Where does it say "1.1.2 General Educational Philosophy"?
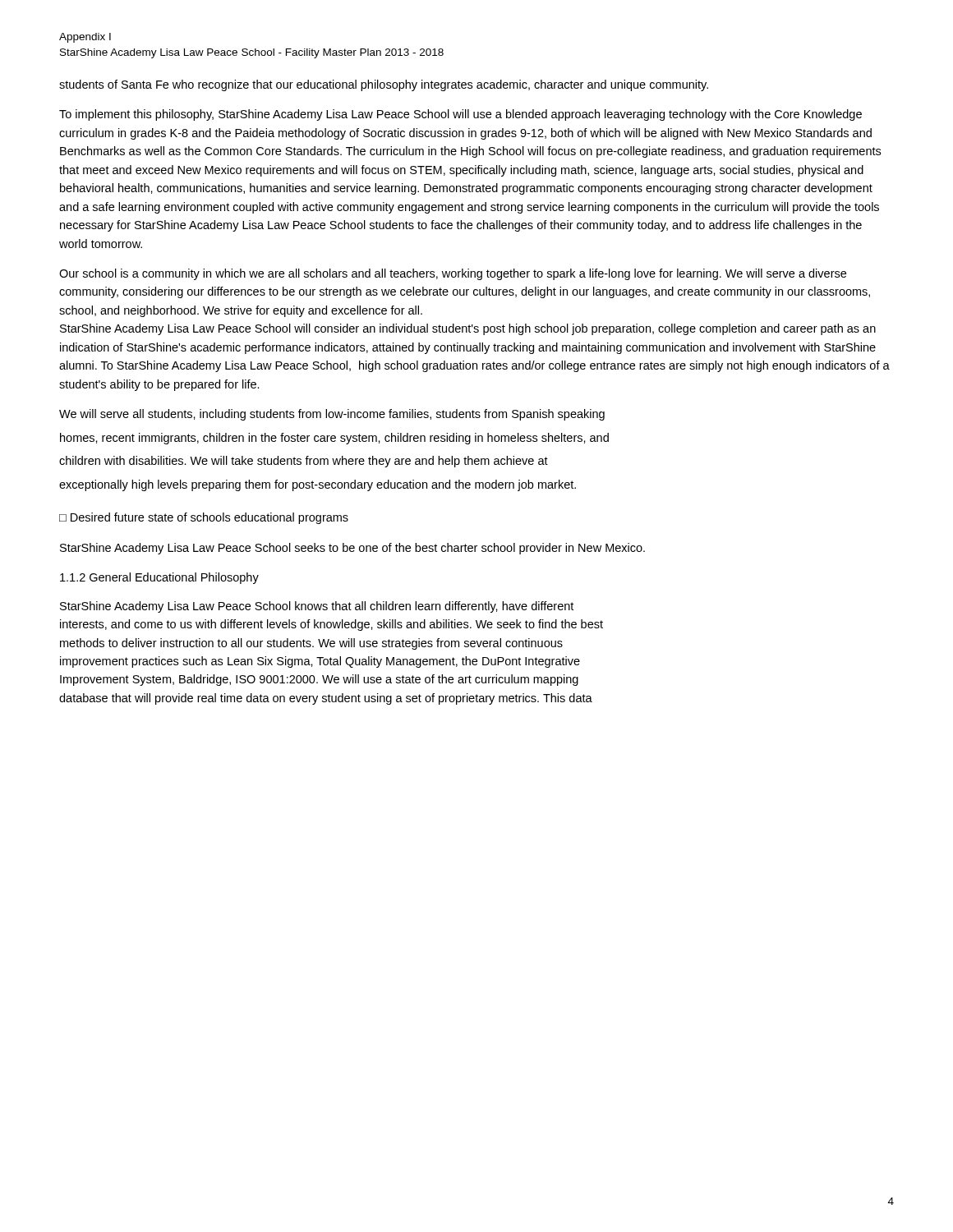The width and height of the screenshot is (953, 1232). click(x=159, y=578)
